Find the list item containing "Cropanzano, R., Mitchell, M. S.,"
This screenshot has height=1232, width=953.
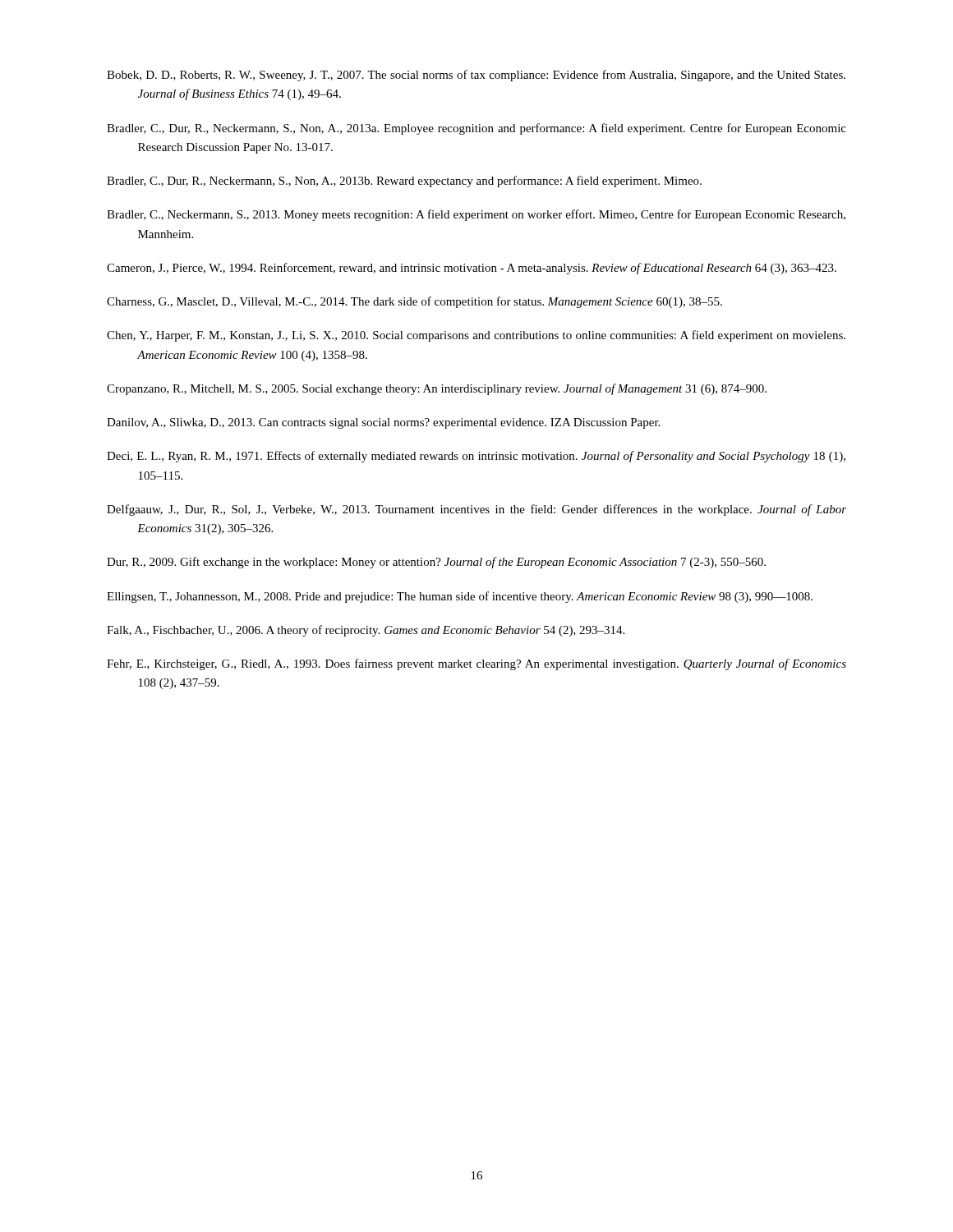coord(437,388)
